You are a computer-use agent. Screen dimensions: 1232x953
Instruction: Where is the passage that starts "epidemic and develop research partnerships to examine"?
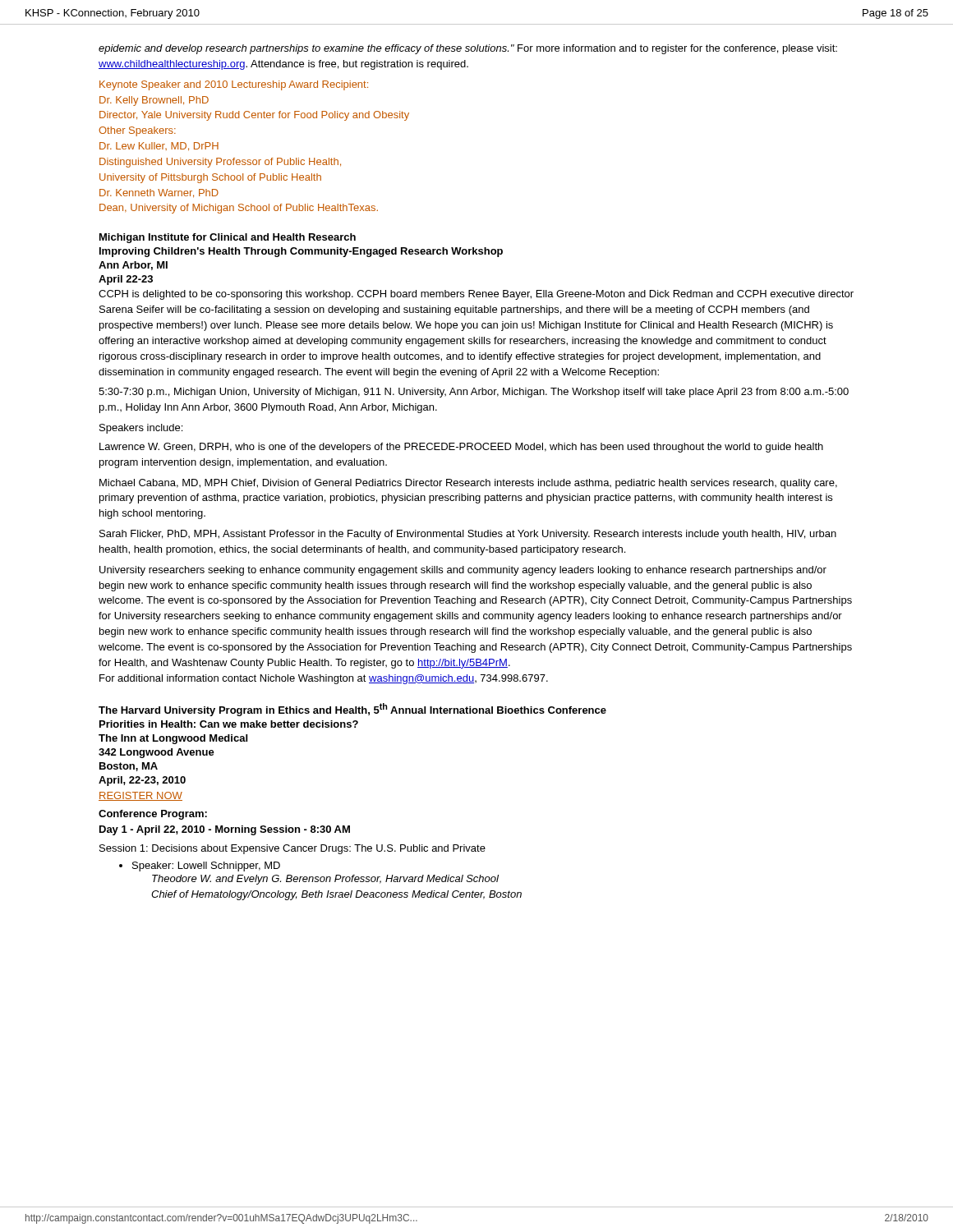tap(468, 56)
